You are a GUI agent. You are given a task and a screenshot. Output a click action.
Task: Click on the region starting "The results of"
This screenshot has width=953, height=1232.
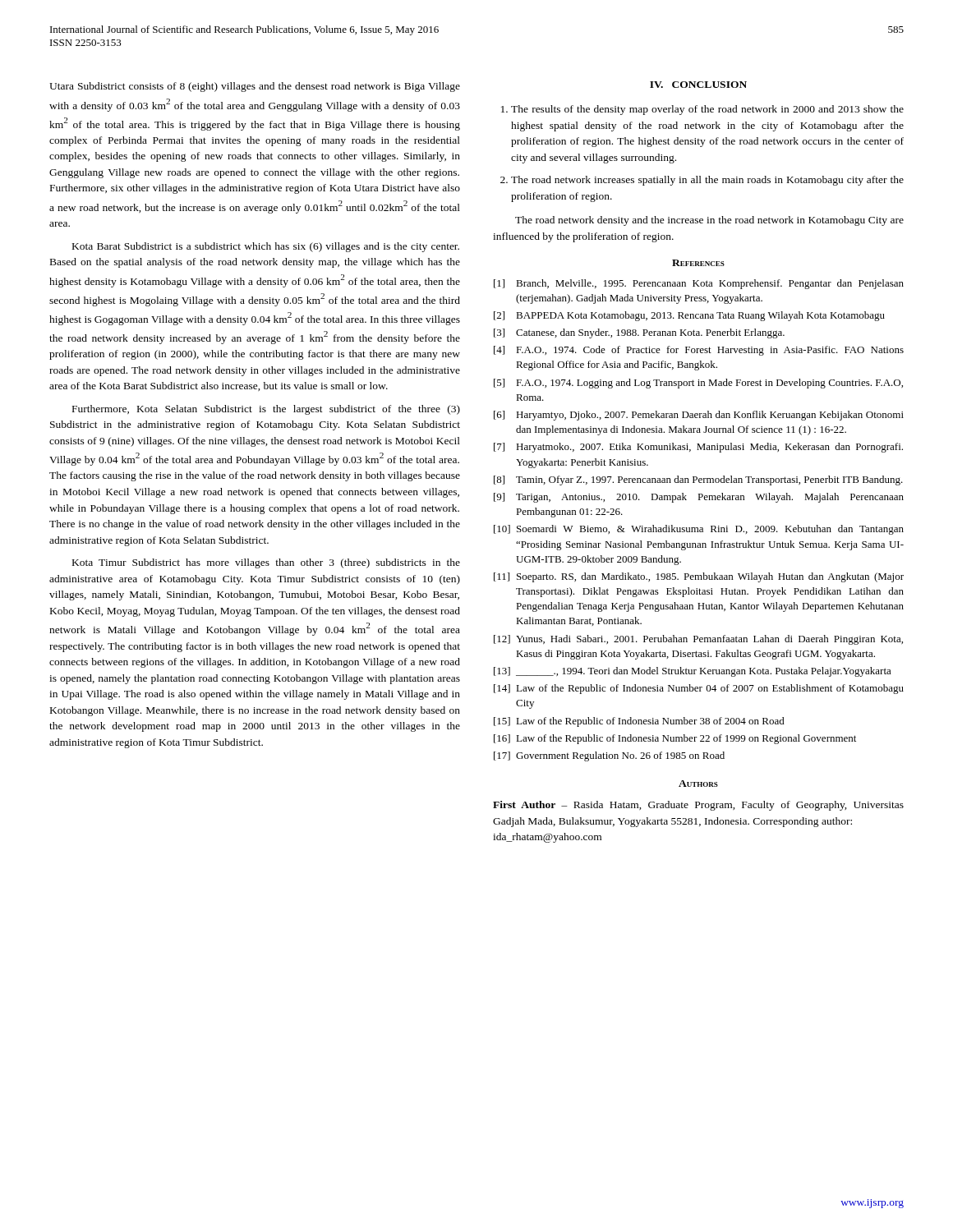point(698,133)
